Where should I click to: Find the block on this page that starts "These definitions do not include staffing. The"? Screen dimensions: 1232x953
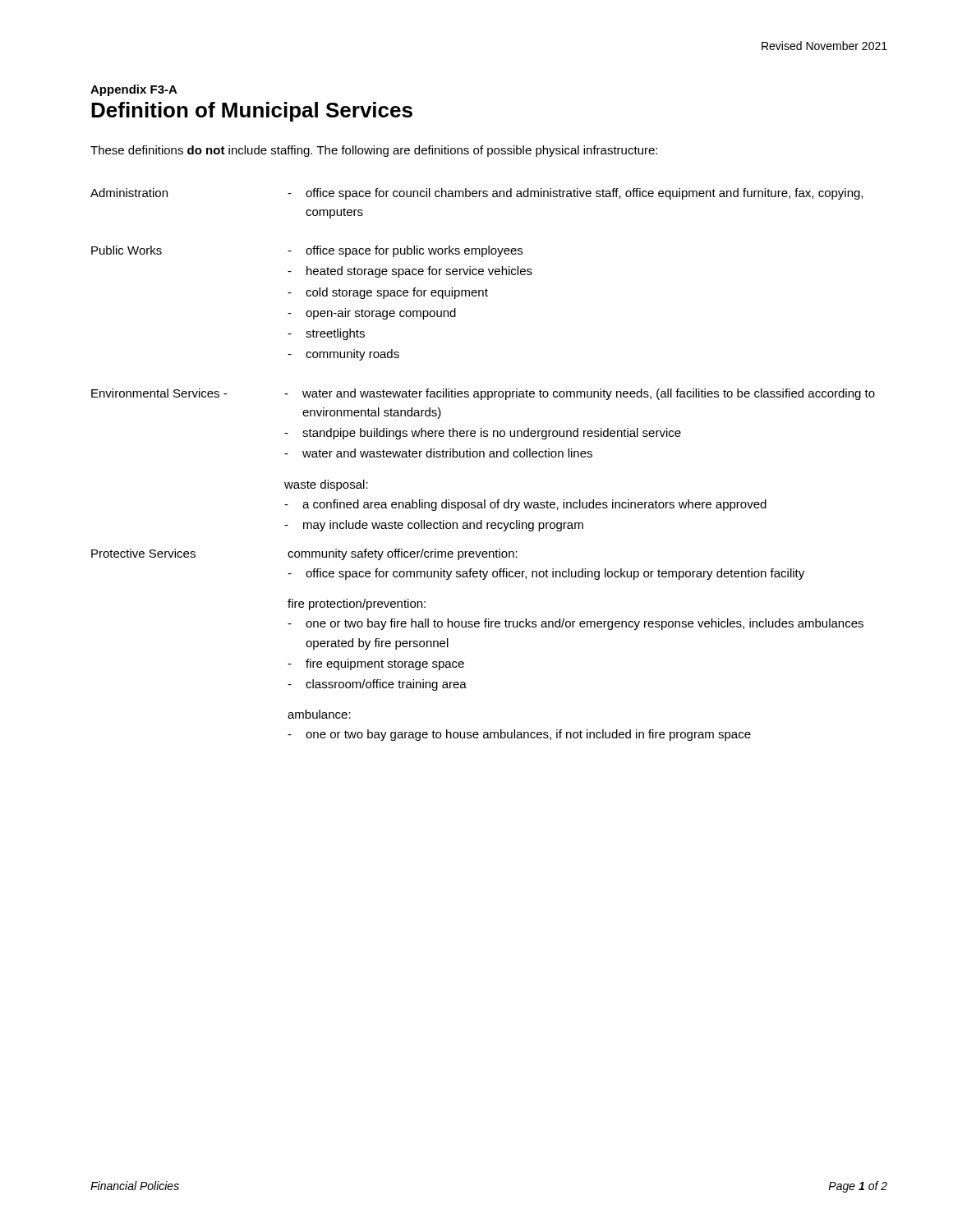tap(374, 150)
